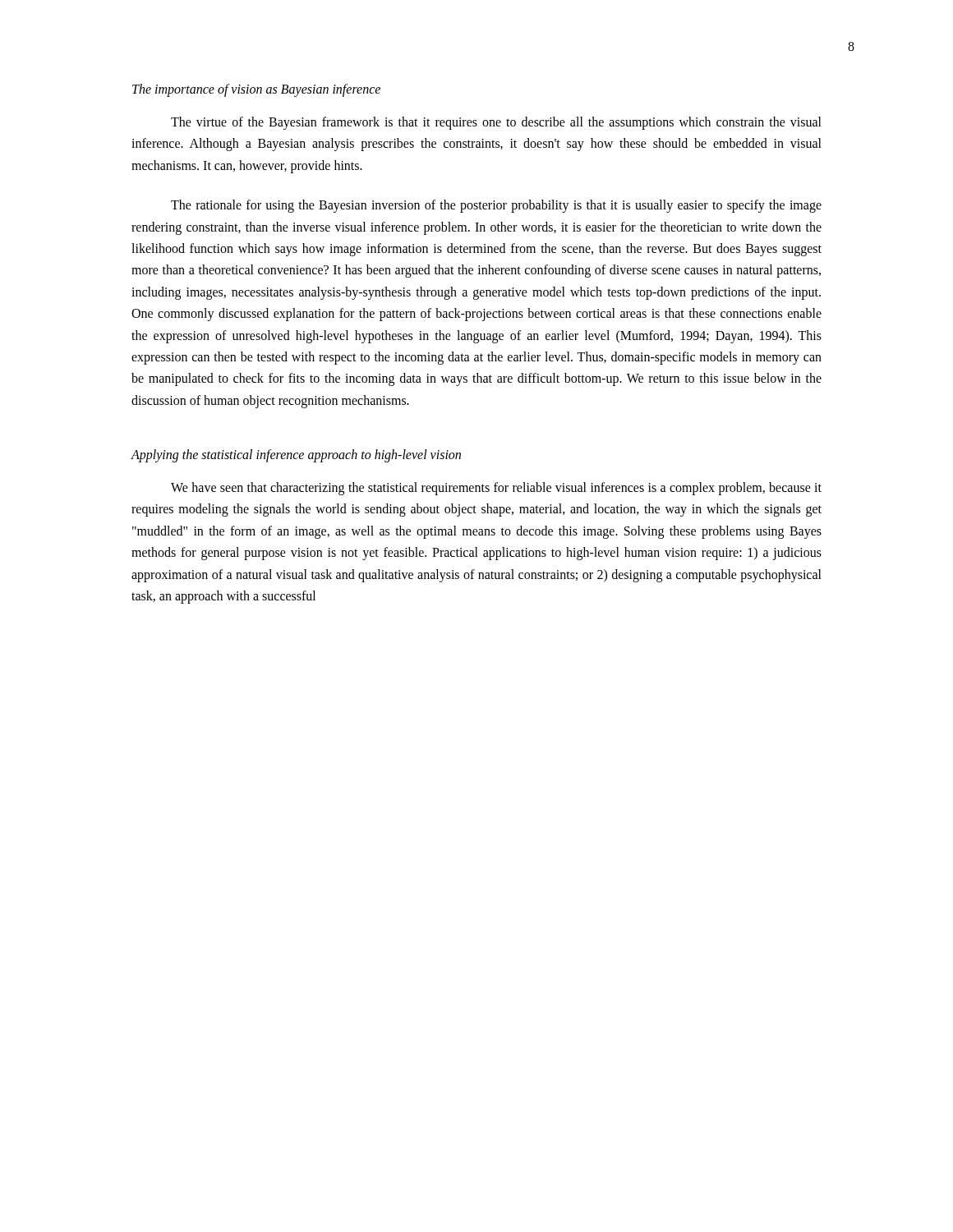
Task: Find the text starting "We have seen that characterizing the"
Action: click(x=476, y=542)
